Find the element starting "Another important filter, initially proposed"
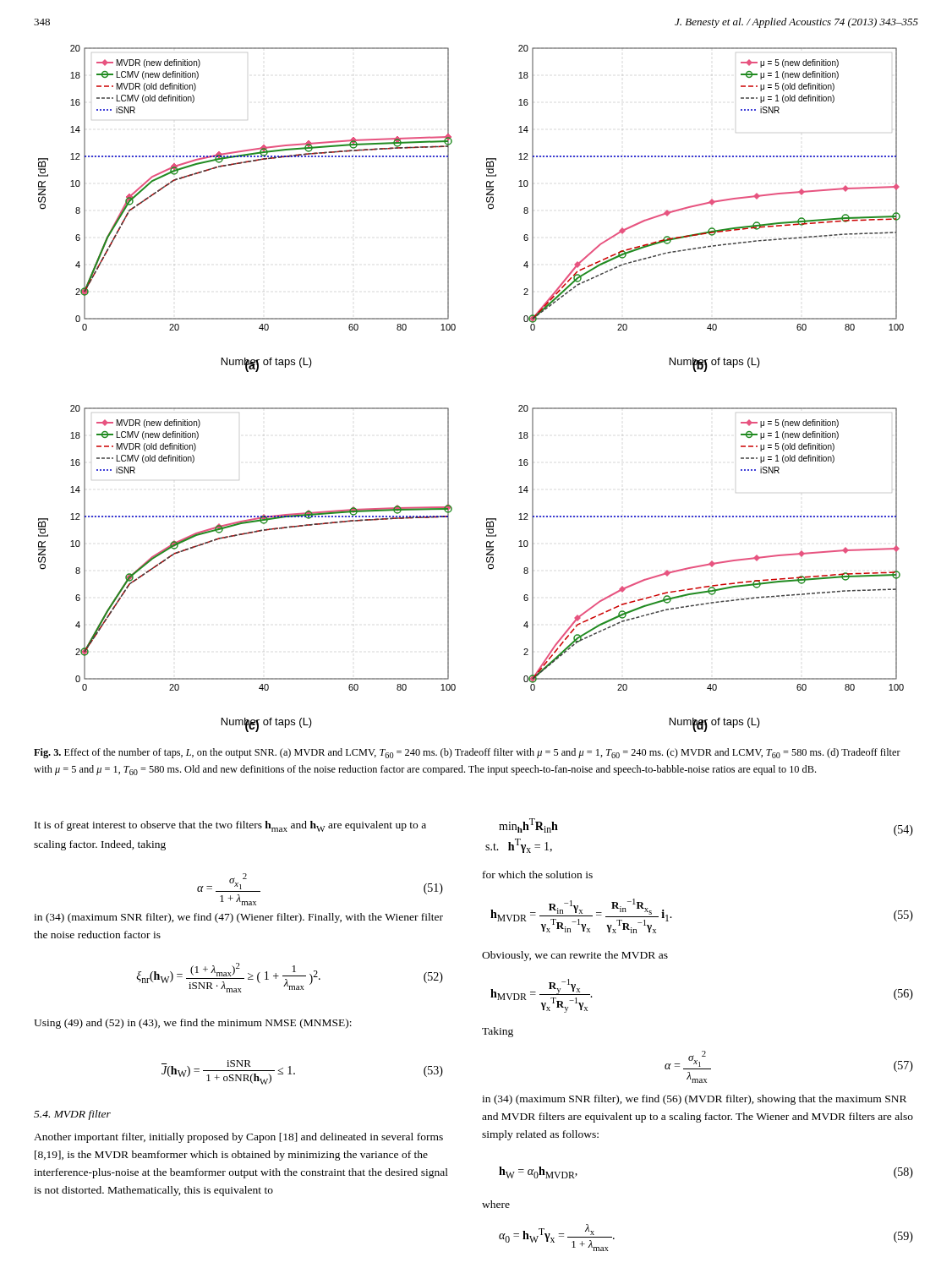The width and height of the screenshot is (952, 1268). point(241,1163)
